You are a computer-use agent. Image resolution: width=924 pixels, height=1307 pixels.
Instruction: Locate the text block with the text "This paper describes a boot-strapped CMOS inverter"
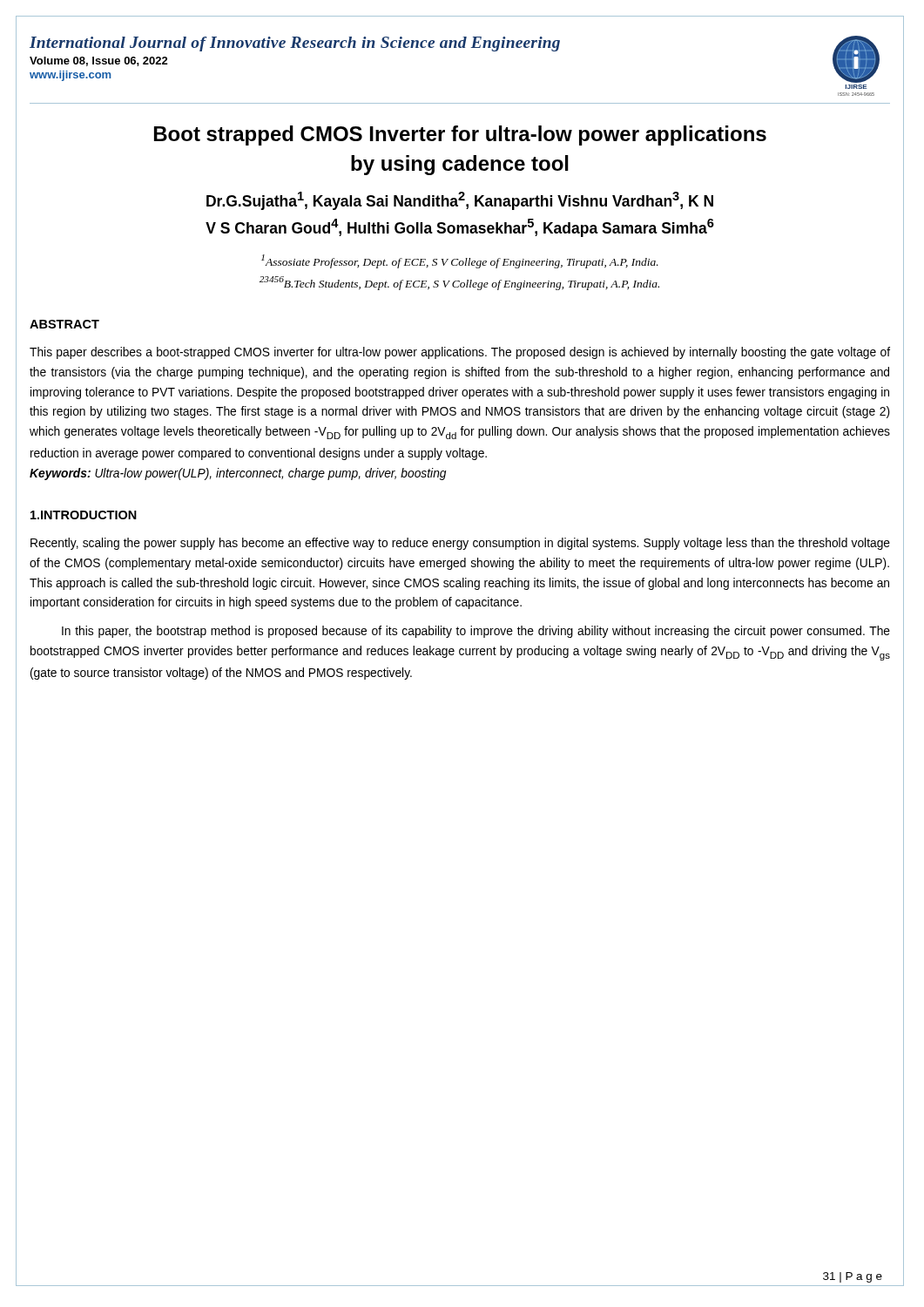point(460,404)
